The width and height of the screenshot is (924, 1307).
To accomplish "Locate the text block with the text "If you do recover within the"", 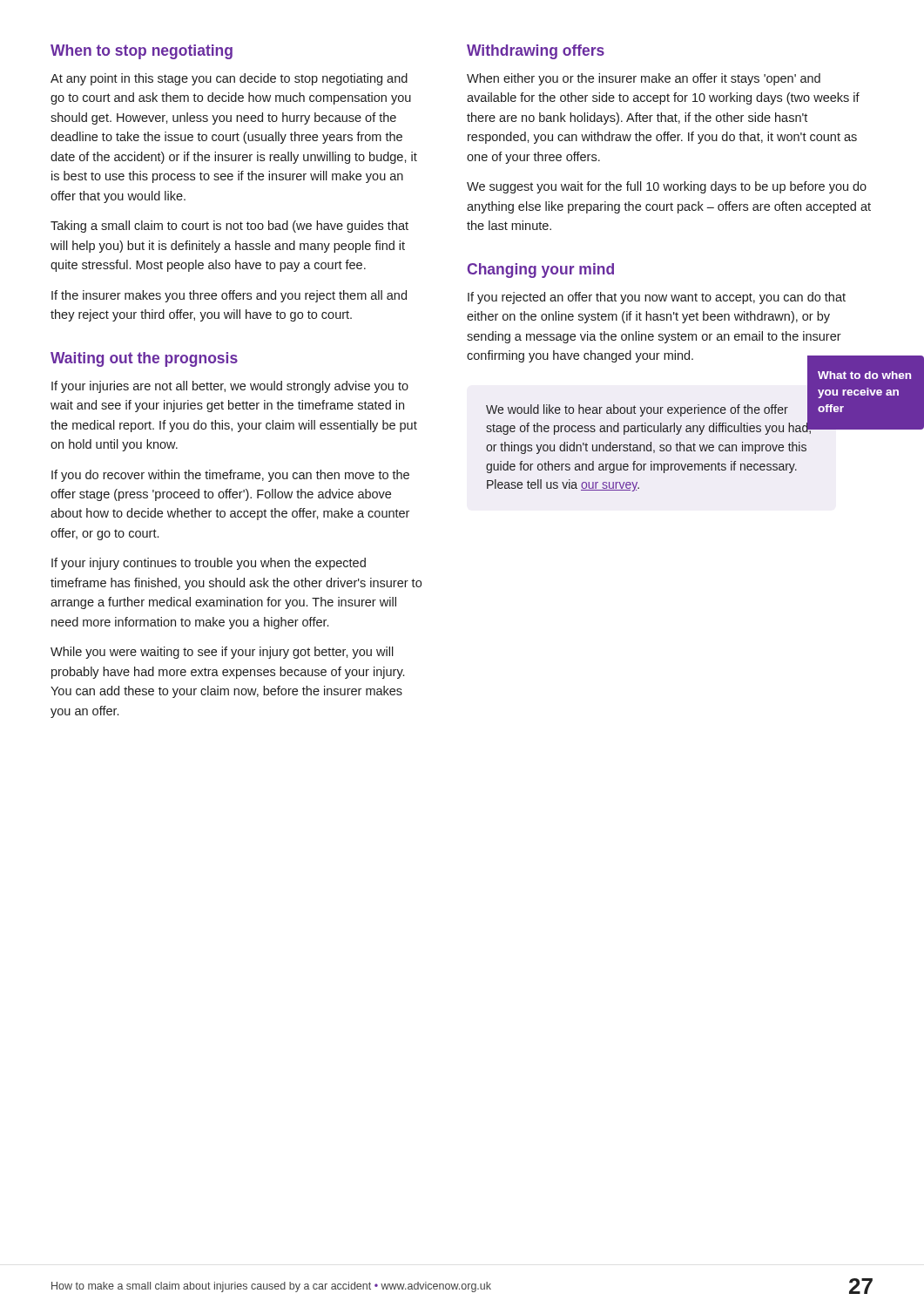I will (x=230, y=504).
